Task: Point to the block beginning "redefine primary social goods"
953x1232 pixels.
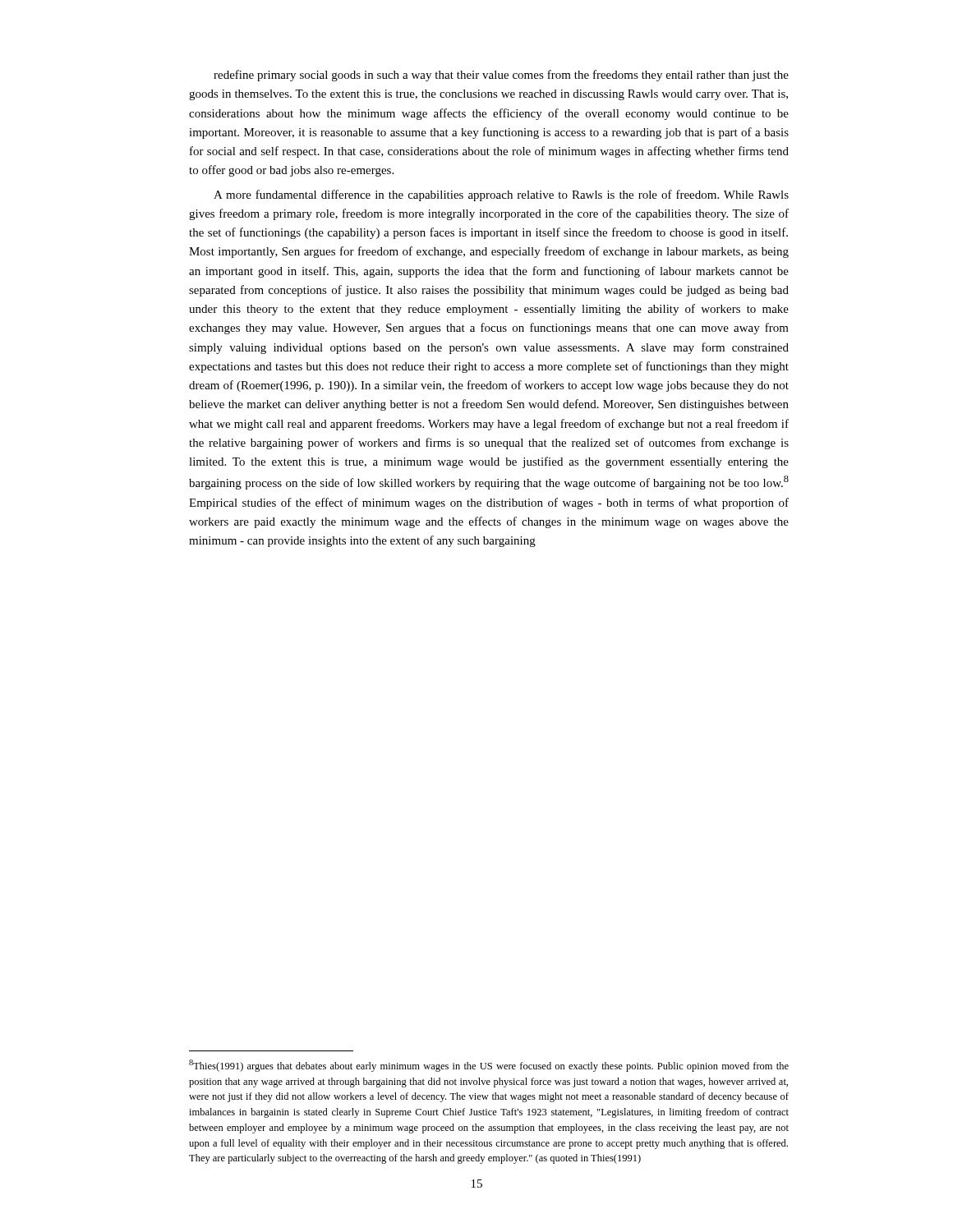Action: click(489, 308)
